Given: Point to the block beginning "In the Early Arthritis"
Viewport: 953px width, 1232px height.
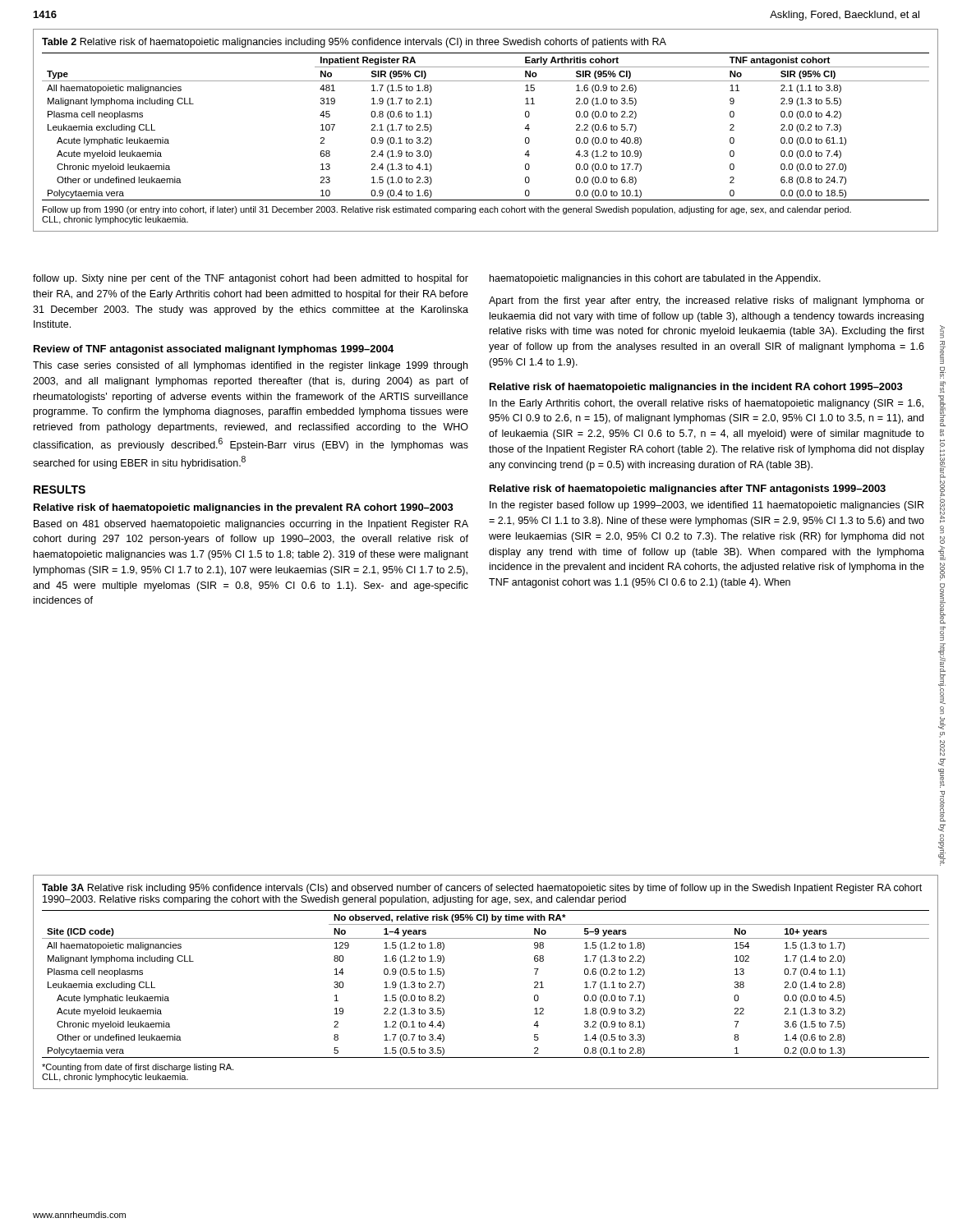Looking at the screenshot, I should point(707,434).
